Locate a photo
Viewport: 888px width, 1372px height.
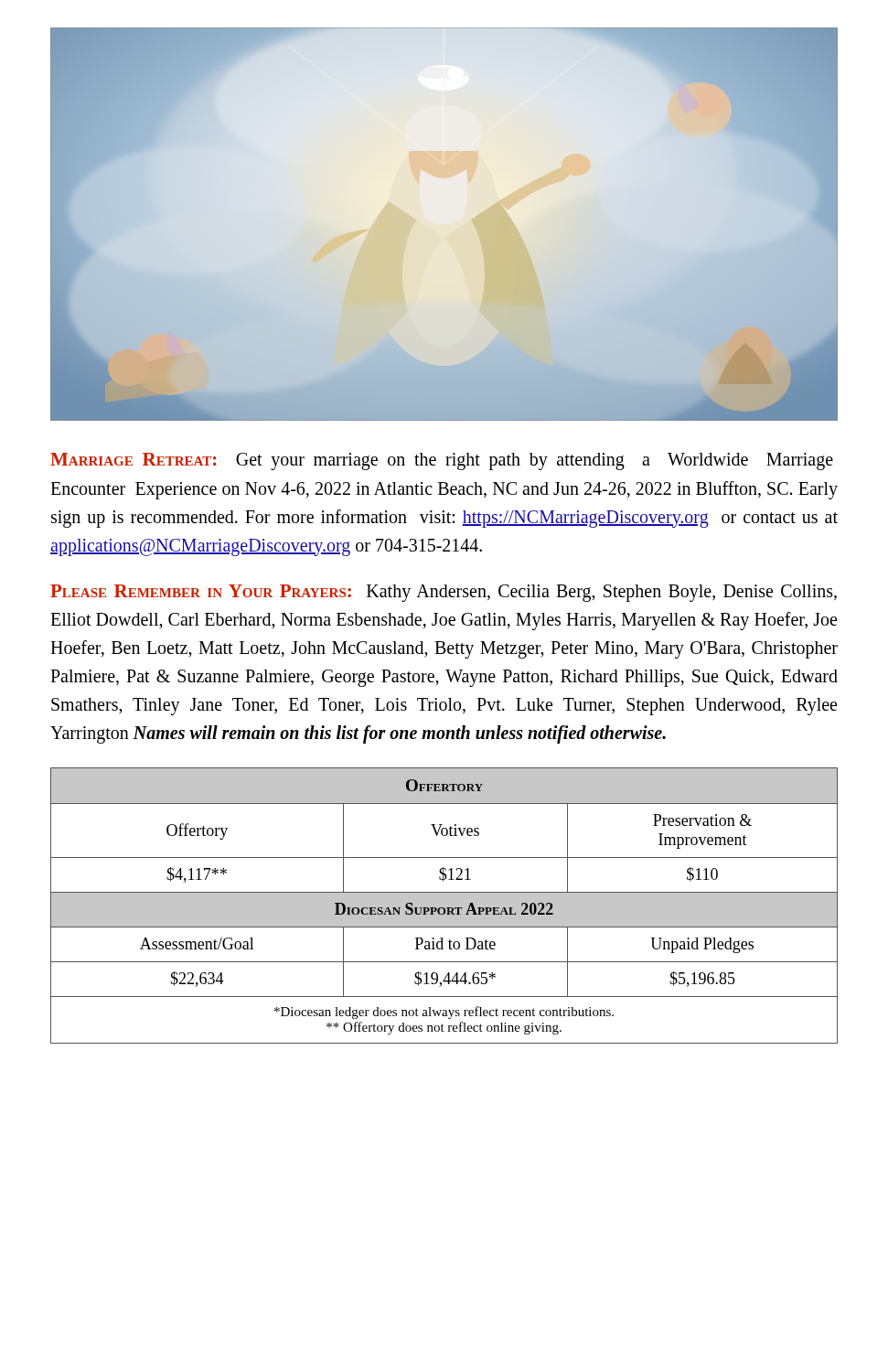click(x=444, y=226)
